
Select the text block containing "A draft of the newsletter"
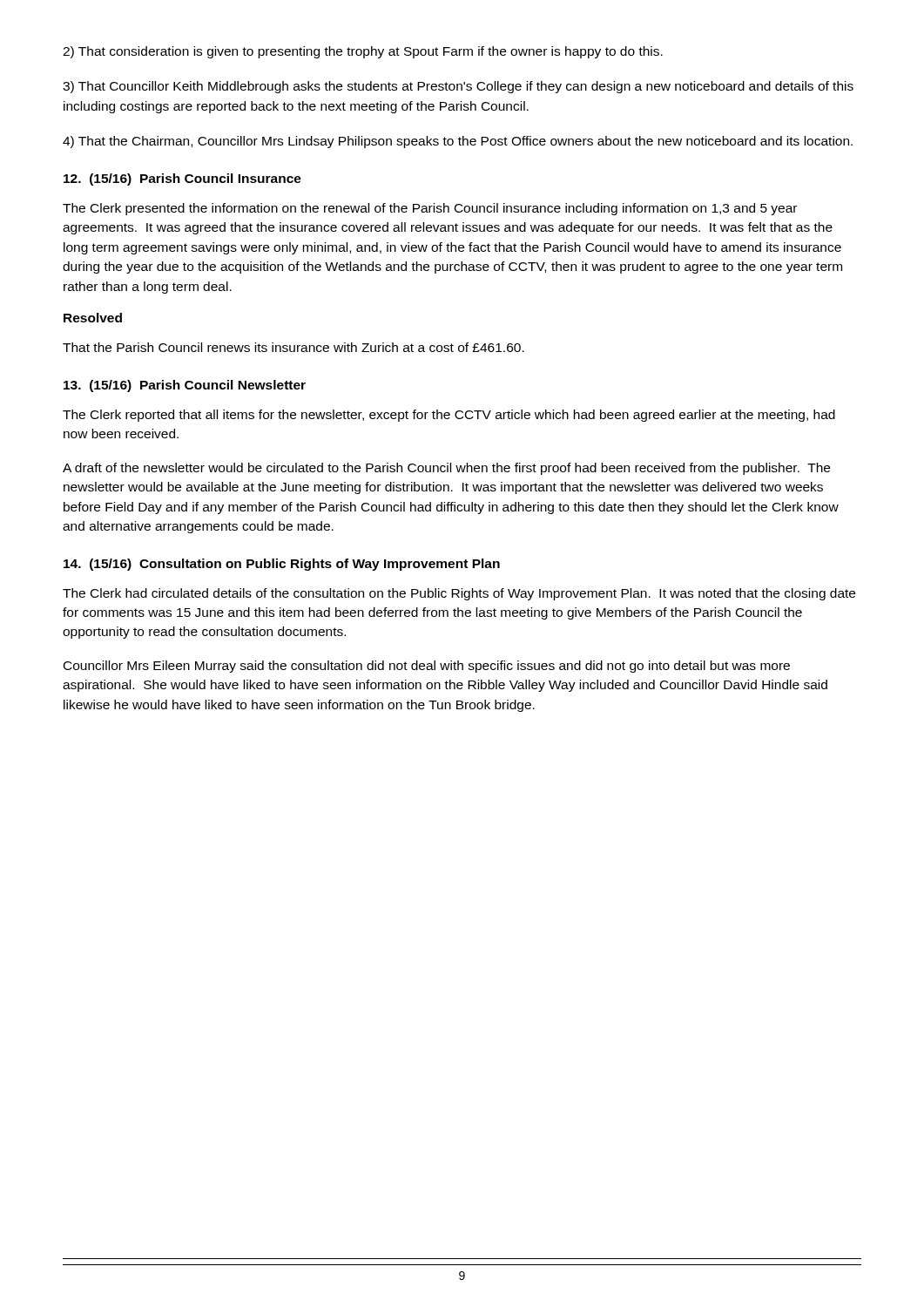[x=451, y=497]
